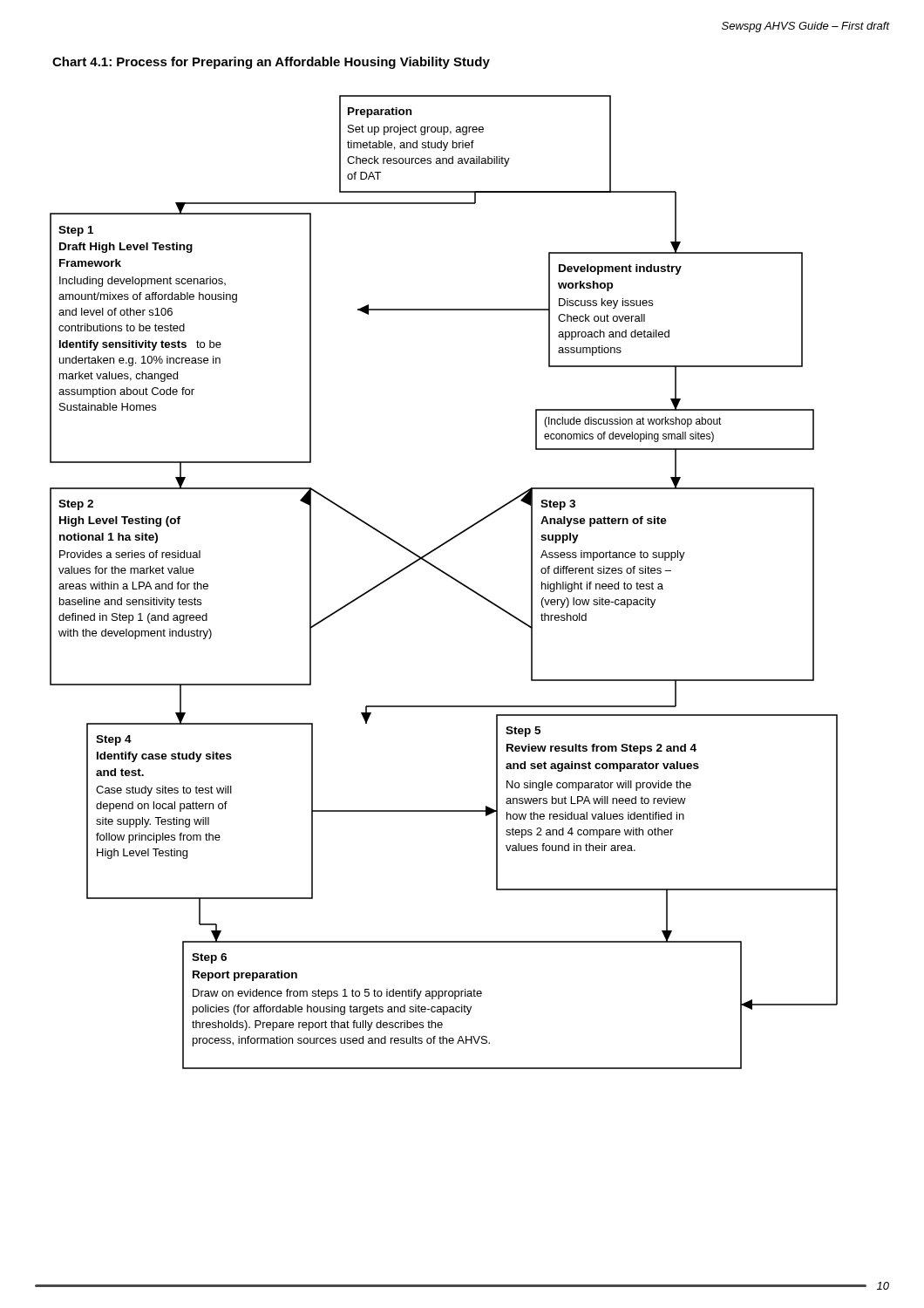Find a caption
This screenshot has width=924, height=1308.
click(x=271, y=61)
